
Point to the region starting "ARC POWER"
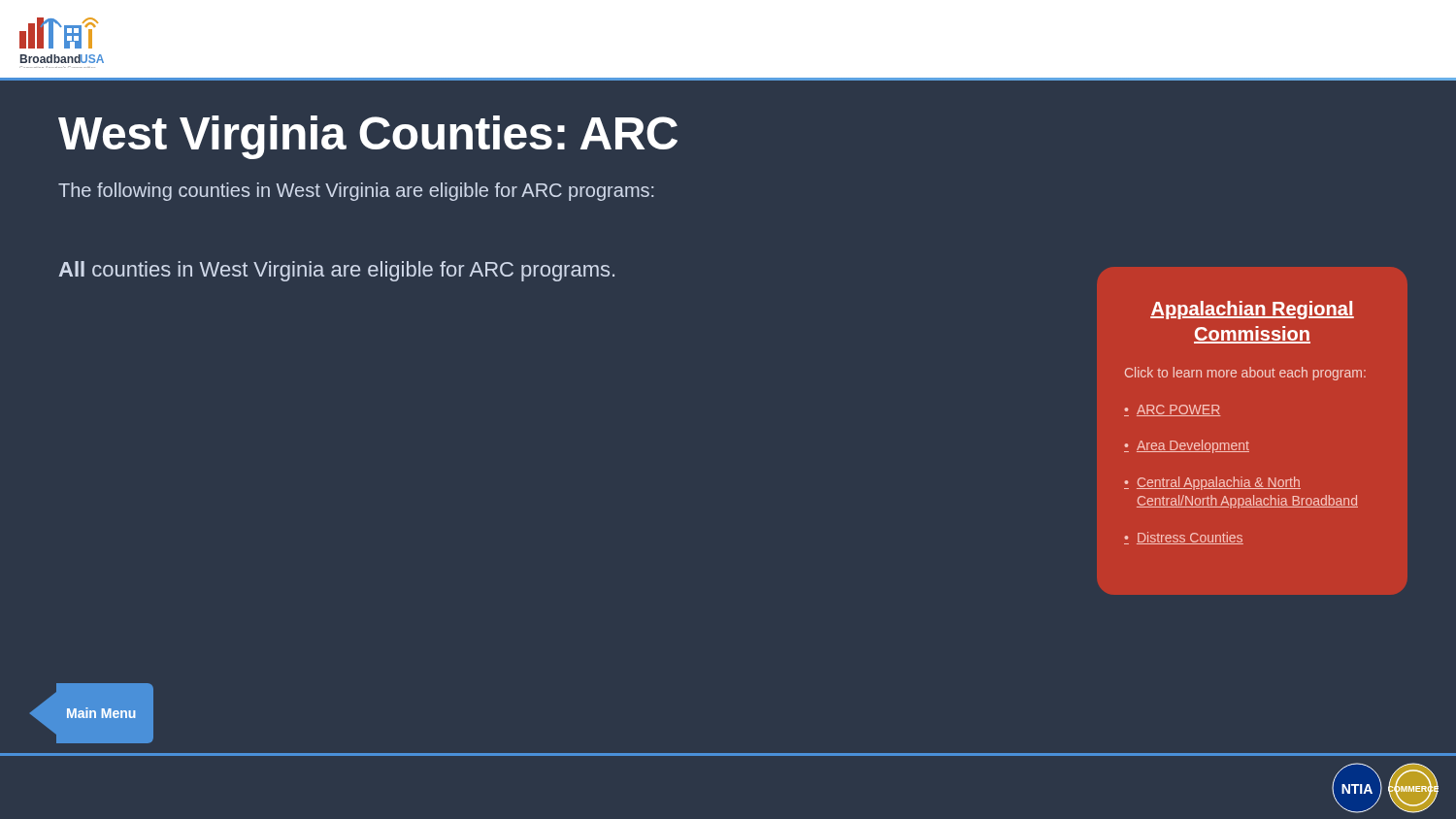point(1178,410)
